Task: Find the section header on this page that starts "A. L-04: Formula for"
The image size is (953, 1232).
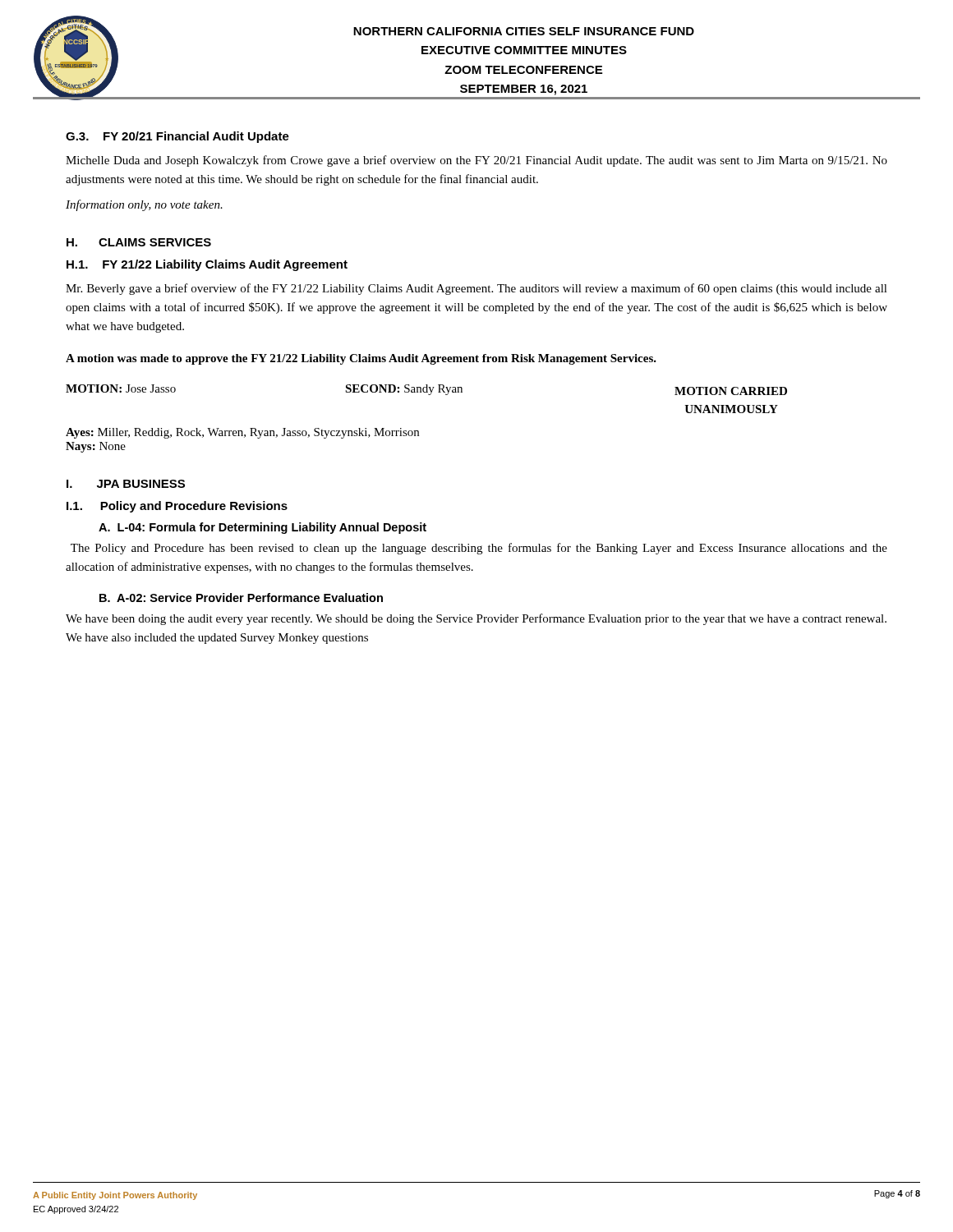Action: [x=263, y=527]
